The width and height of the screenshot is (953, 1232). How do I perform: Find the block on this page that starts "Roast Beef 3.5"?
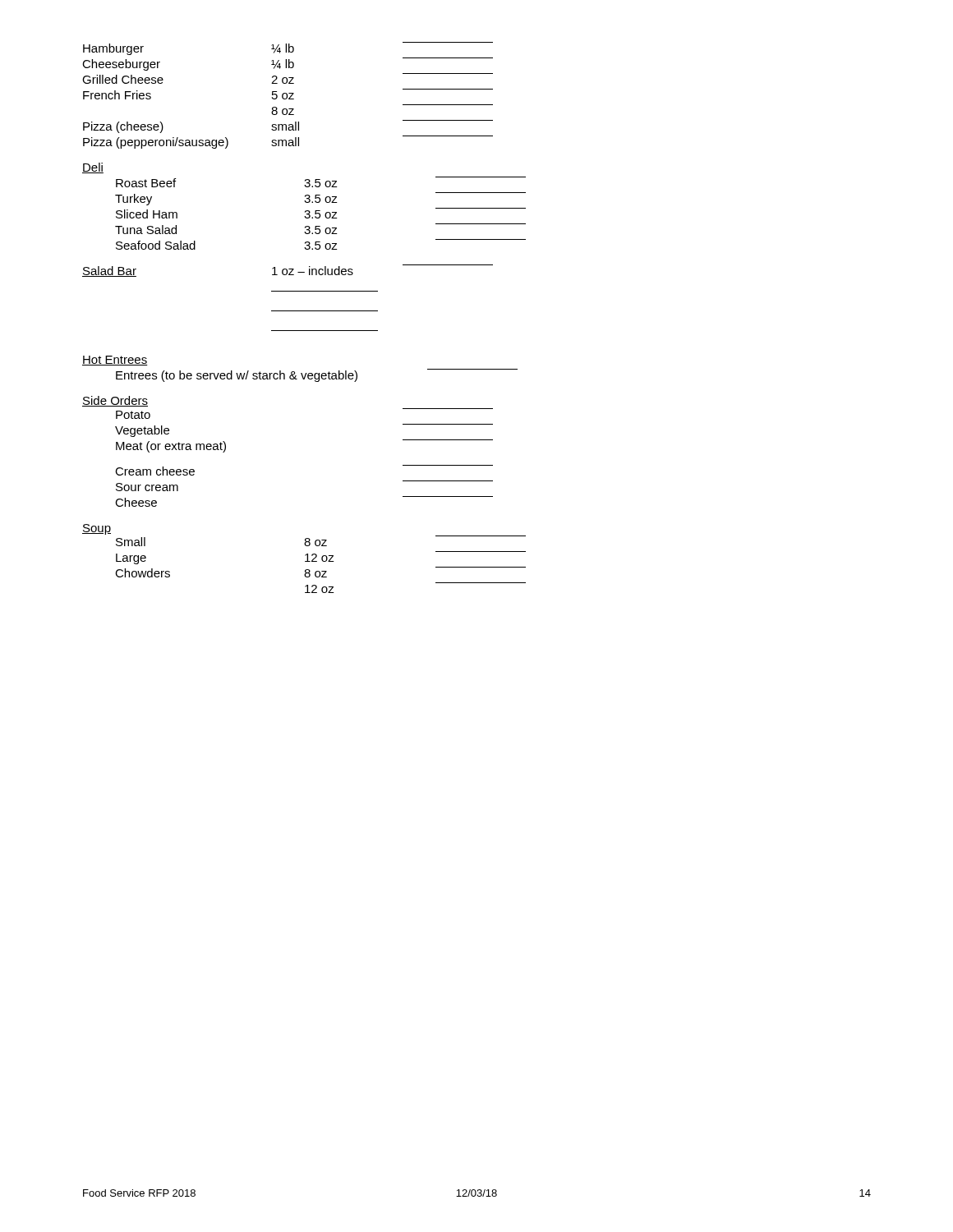[x=329, y=183]
